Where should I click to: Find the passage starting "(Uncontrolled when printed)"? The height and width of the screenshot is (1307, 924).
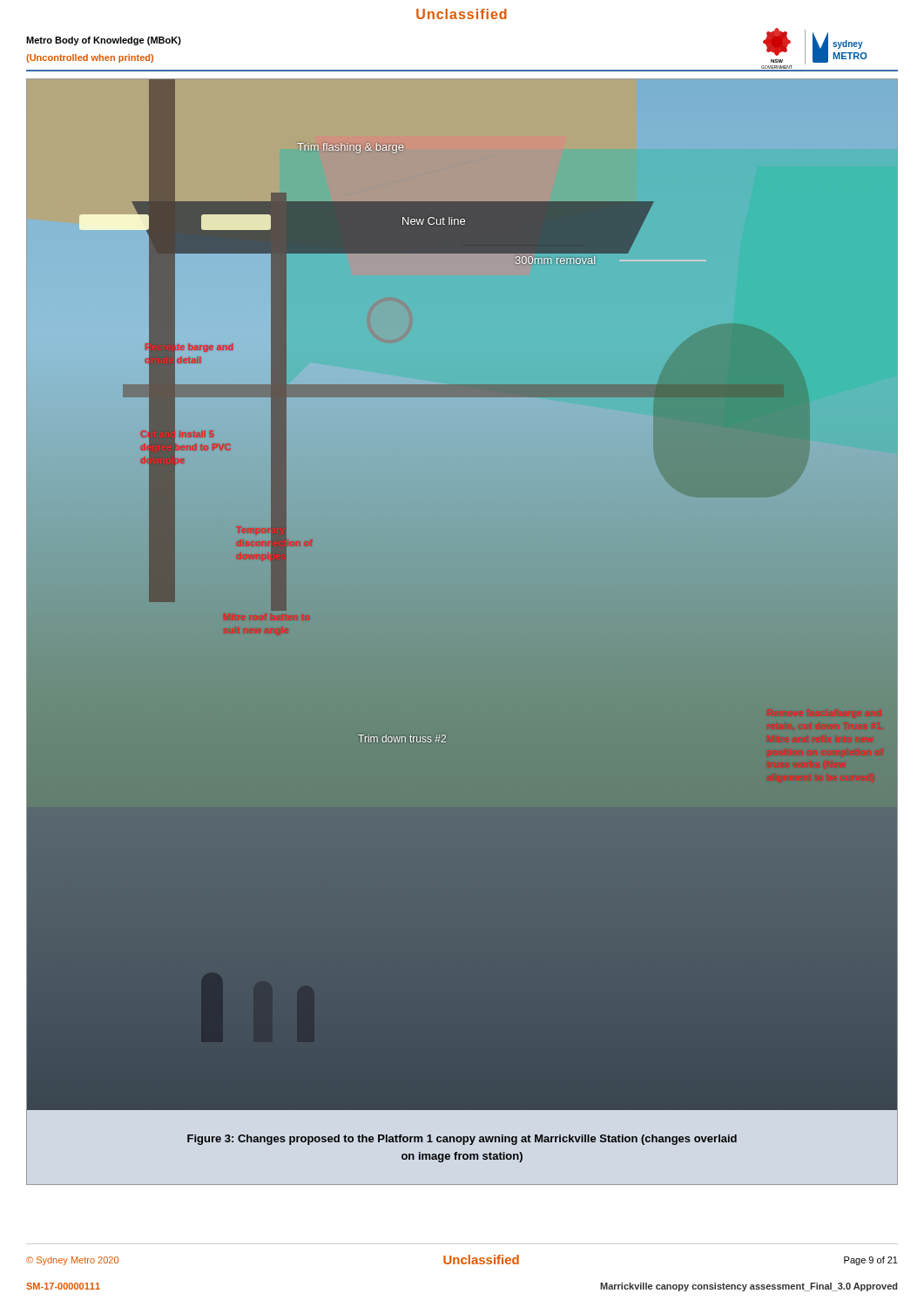pyautogui.click(x=90, y=58)
